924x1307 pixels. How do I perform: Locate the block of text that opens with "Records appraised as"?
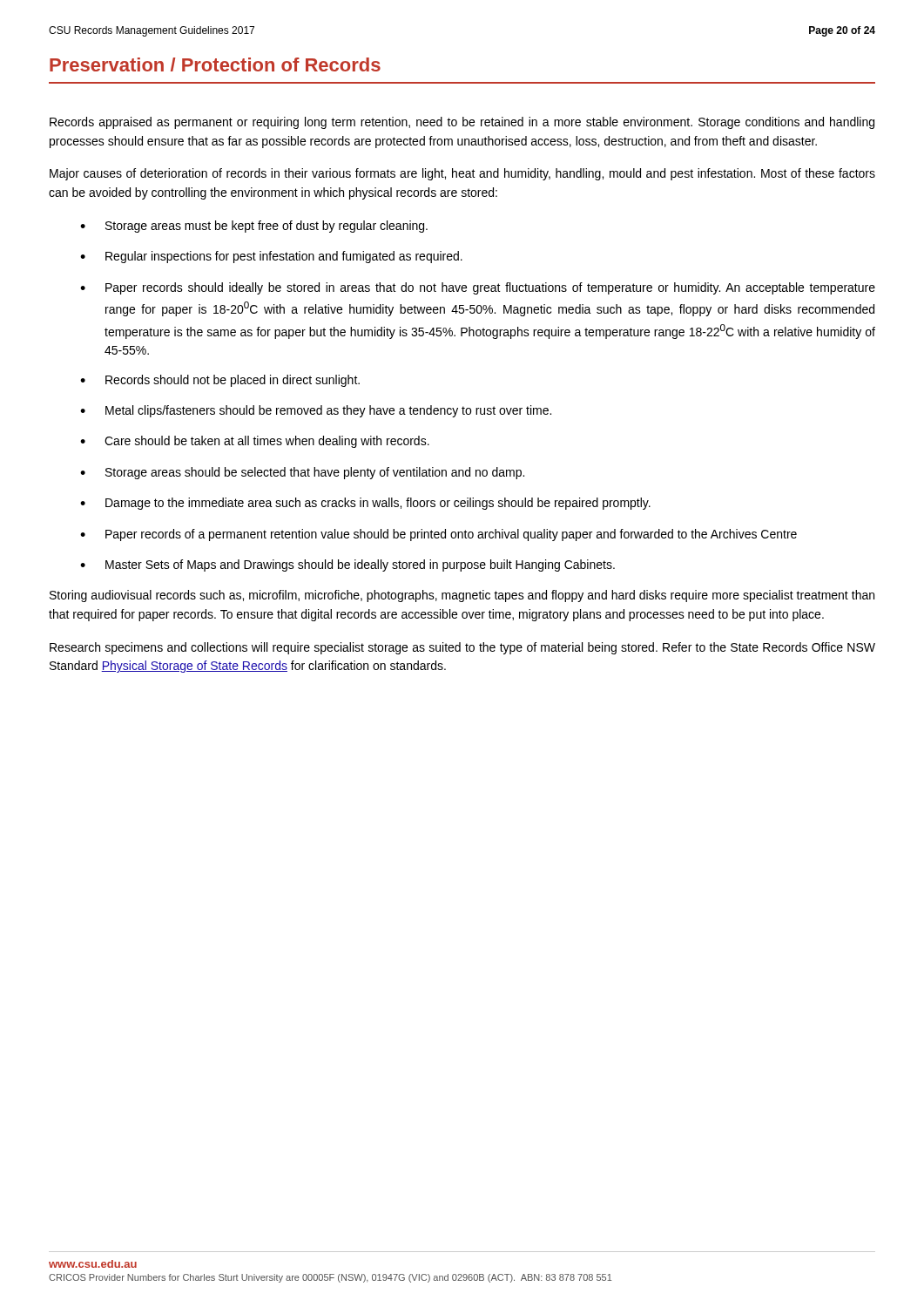(462, 131)
